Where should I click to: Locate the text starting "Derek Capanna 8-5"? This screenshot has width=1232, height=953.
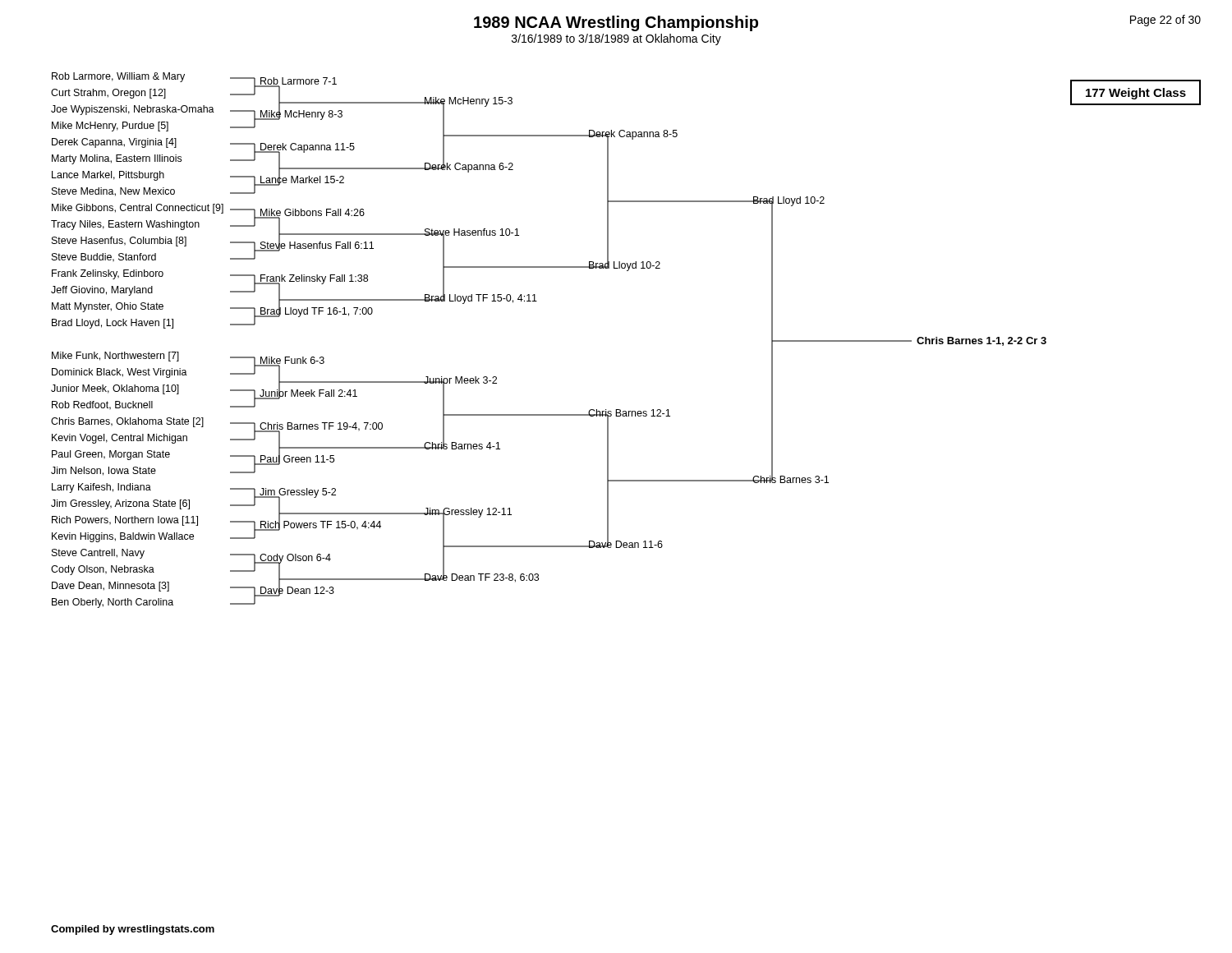pos(633,134)
